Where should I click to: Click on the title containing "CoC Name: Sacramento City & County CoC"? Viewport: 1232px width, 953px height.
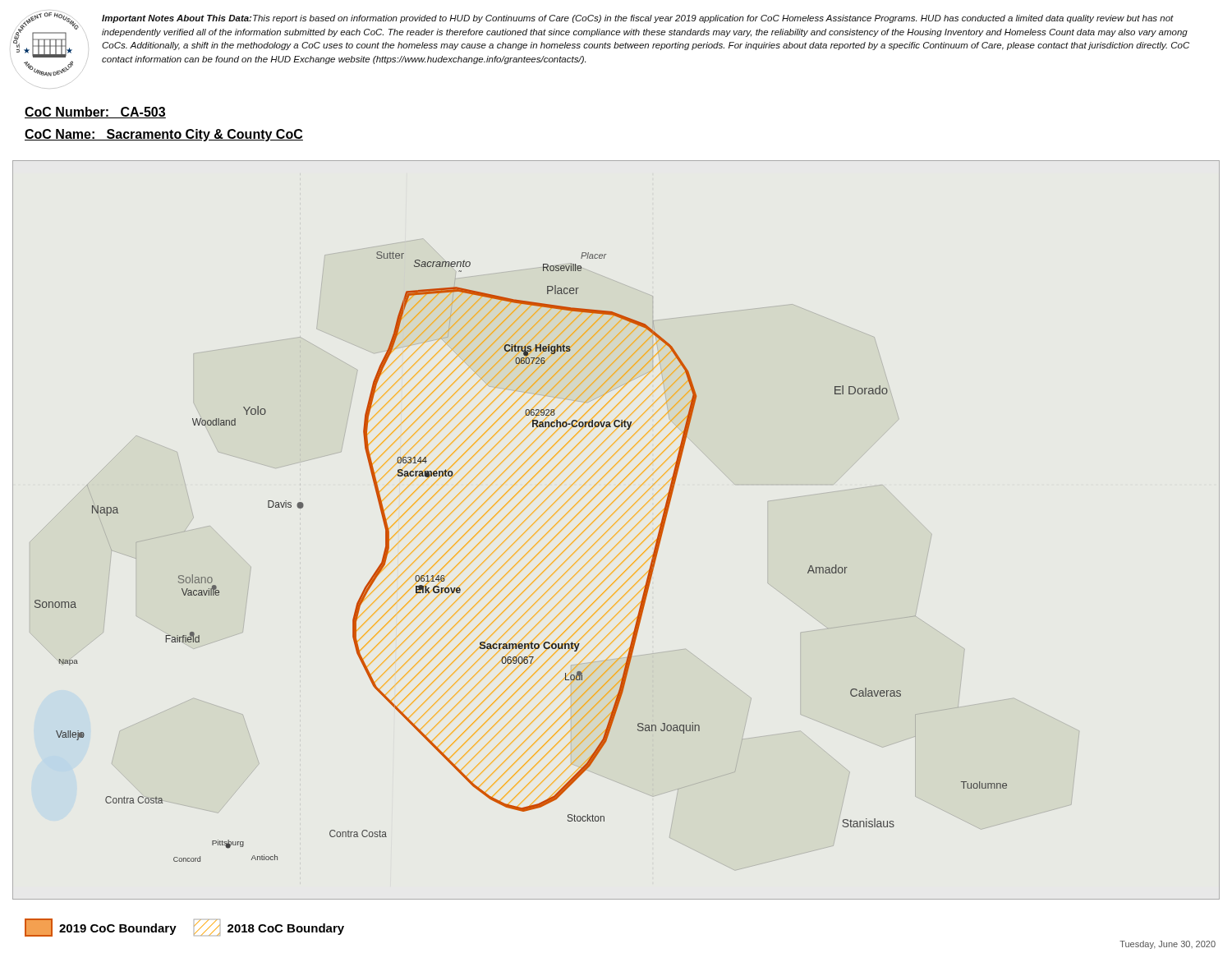[x=164, y=134]
